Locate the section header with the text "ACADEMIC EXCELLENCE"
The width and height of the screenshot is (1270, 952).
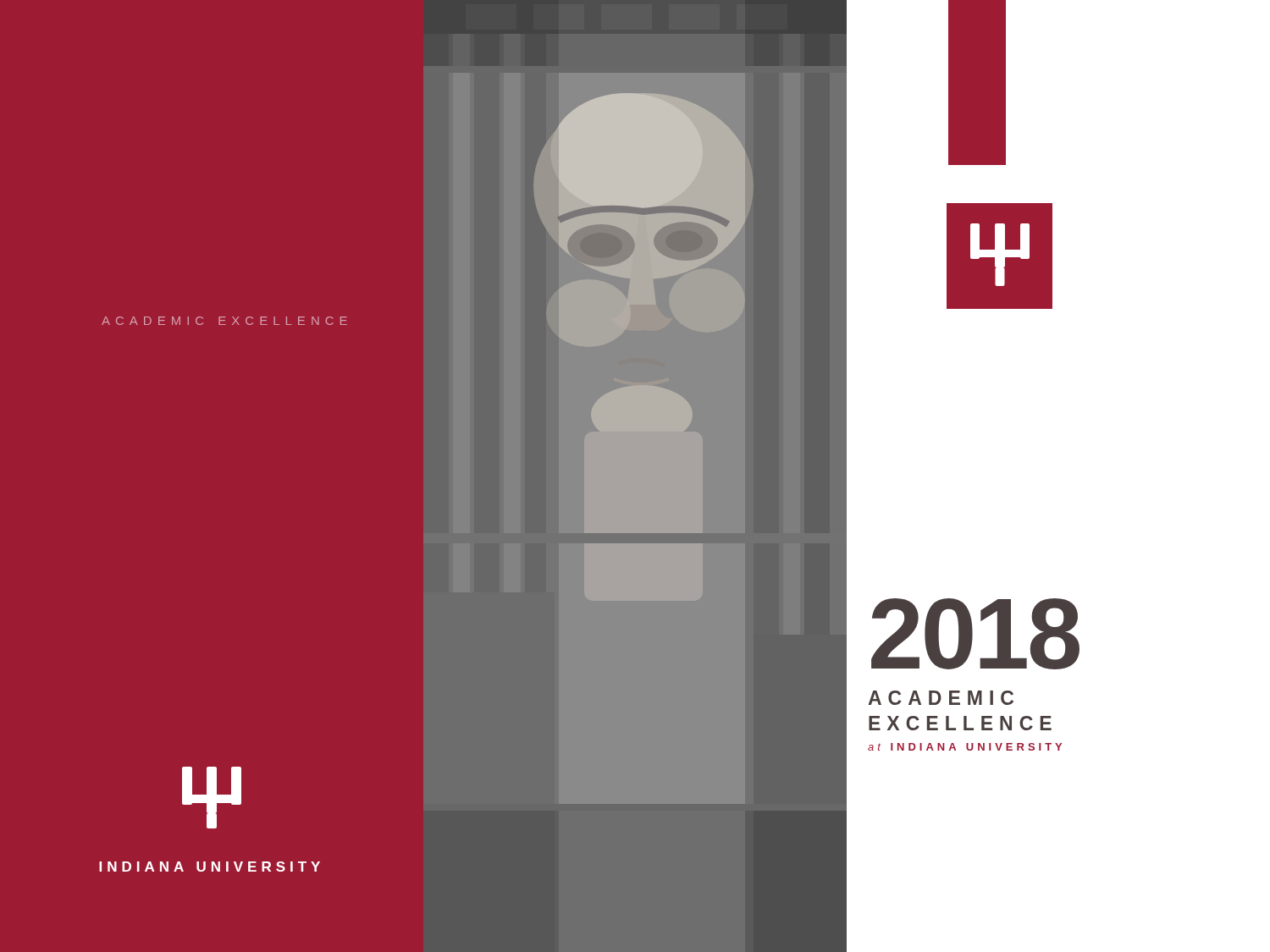click(227, 320)
